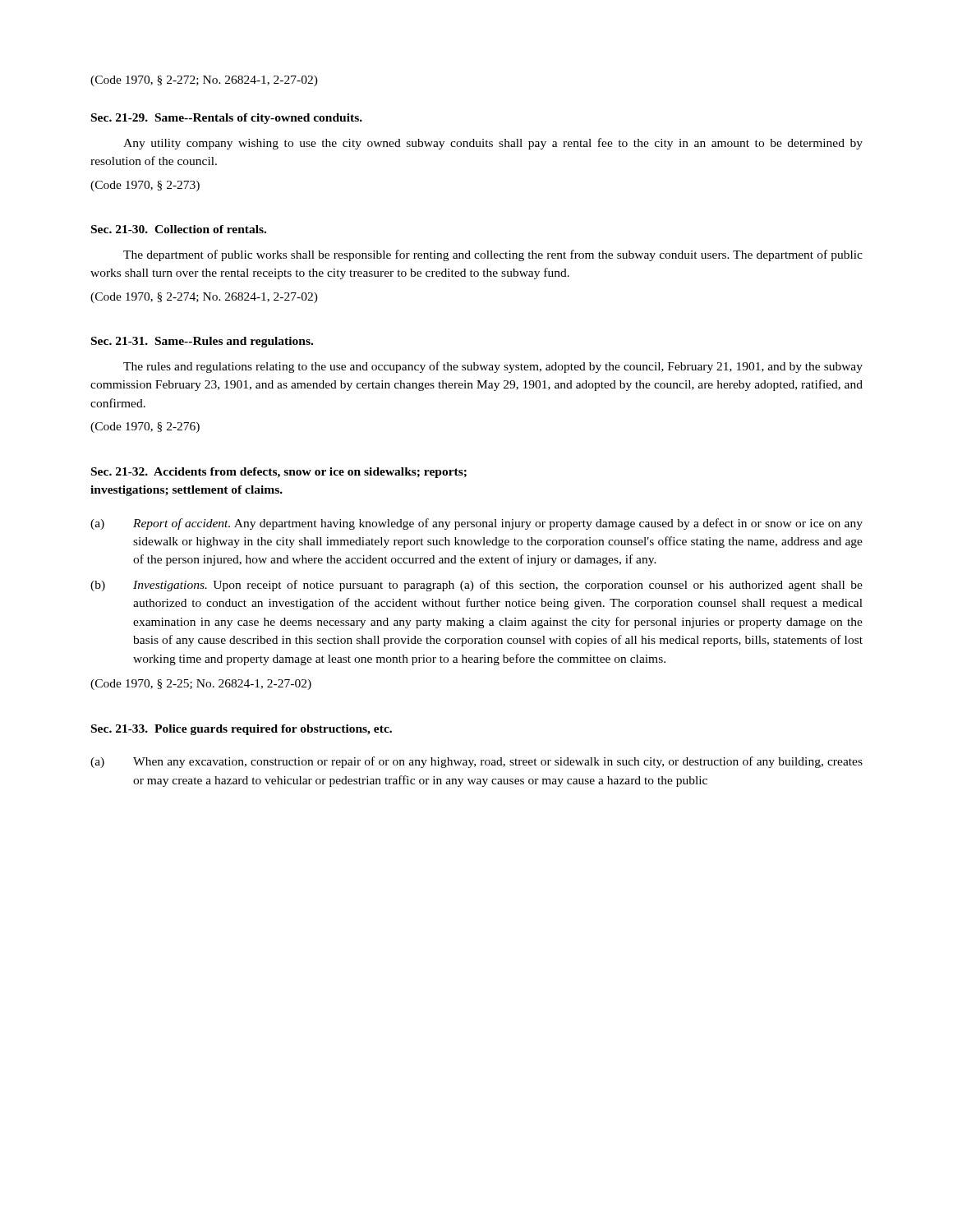
Task: Where is the section header that starts "Sec. 21-33. Police guards required"?
Action: (x=241, y=728)
